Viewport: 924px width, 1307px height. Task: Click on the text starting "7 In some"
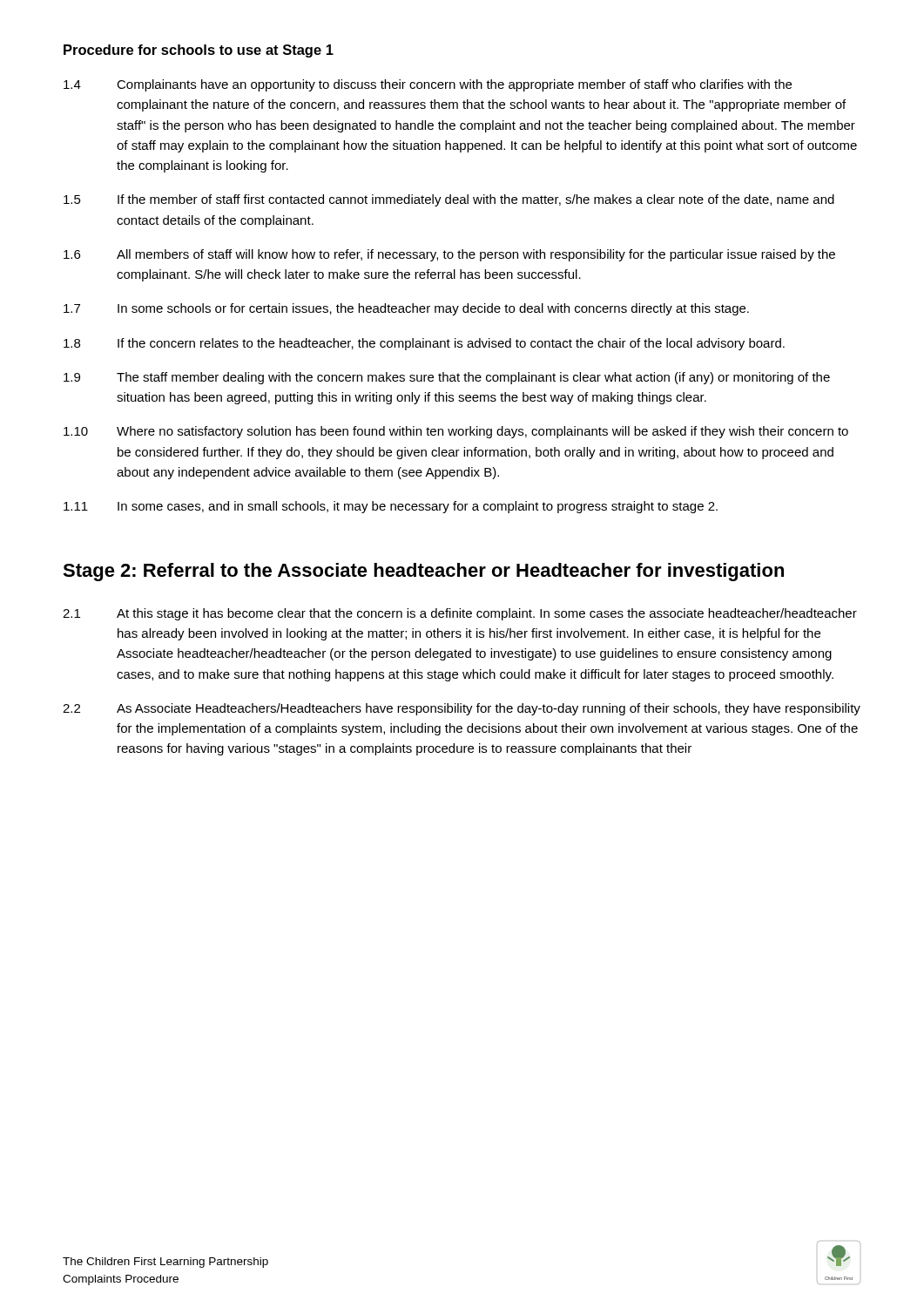462,308
